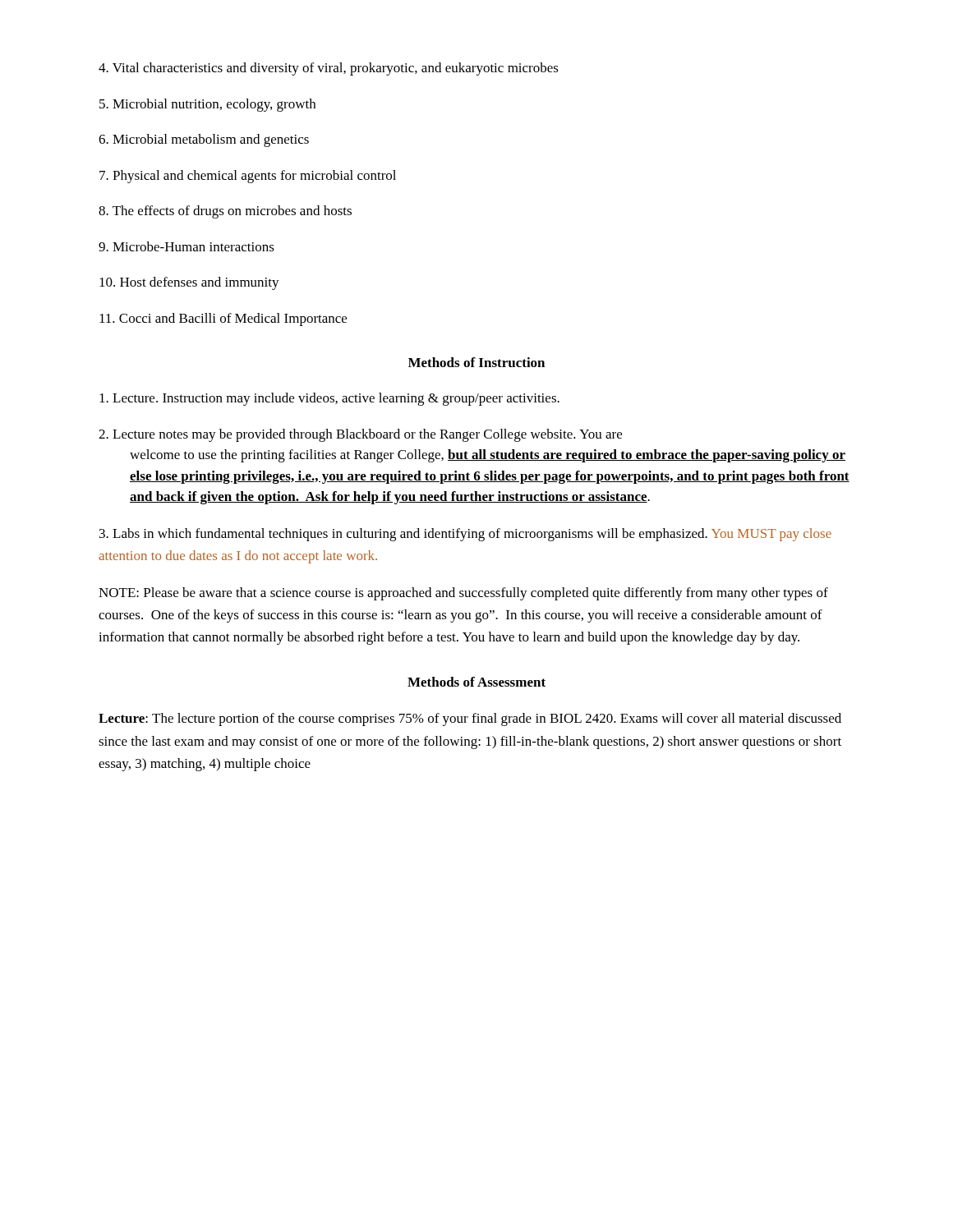Select the list item that reads "Lecture. Instruction may"
The image size is (953, 1232).
point(329,398)
